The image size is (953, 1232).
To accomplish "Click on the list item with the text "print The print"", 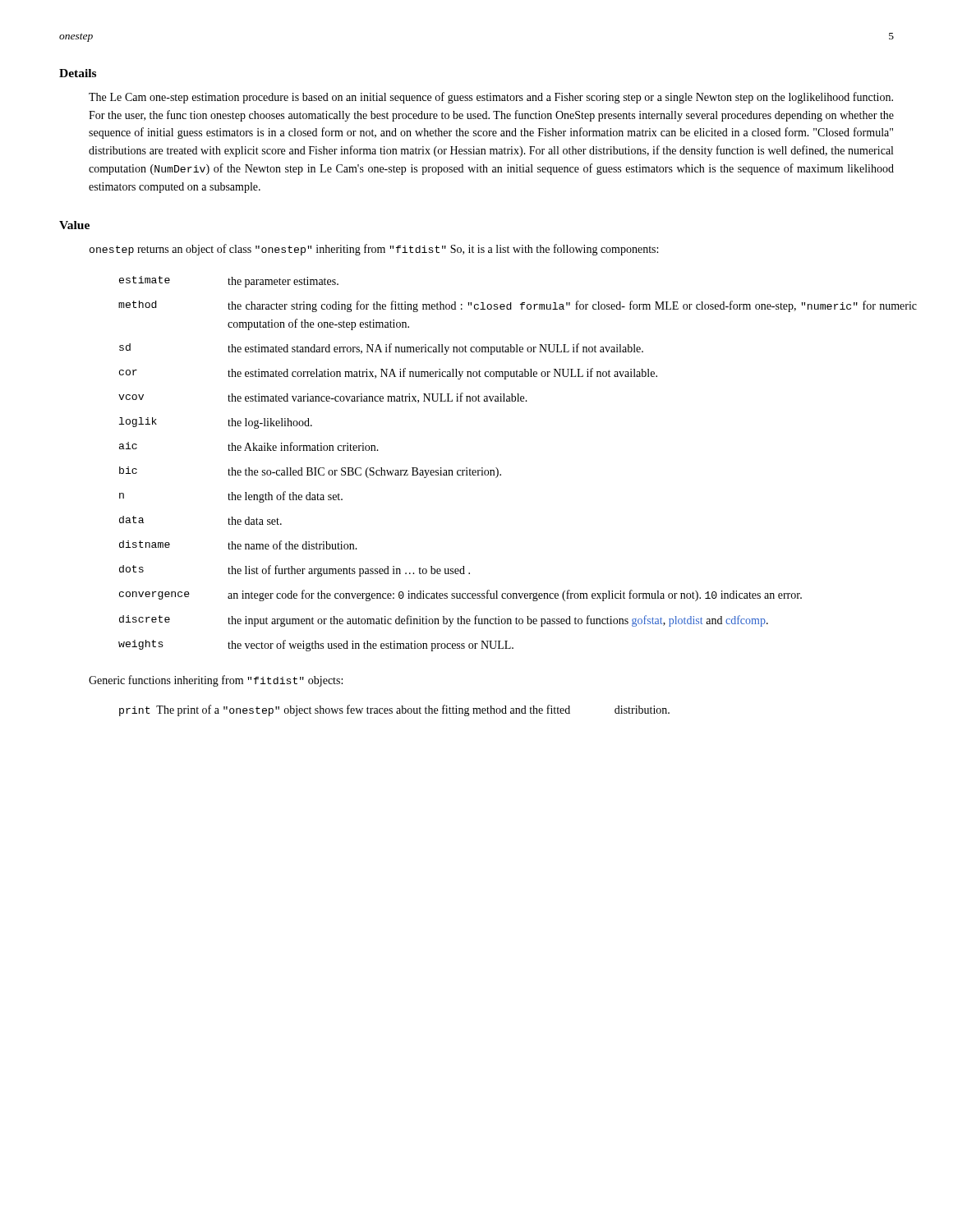I will [394, 711].
